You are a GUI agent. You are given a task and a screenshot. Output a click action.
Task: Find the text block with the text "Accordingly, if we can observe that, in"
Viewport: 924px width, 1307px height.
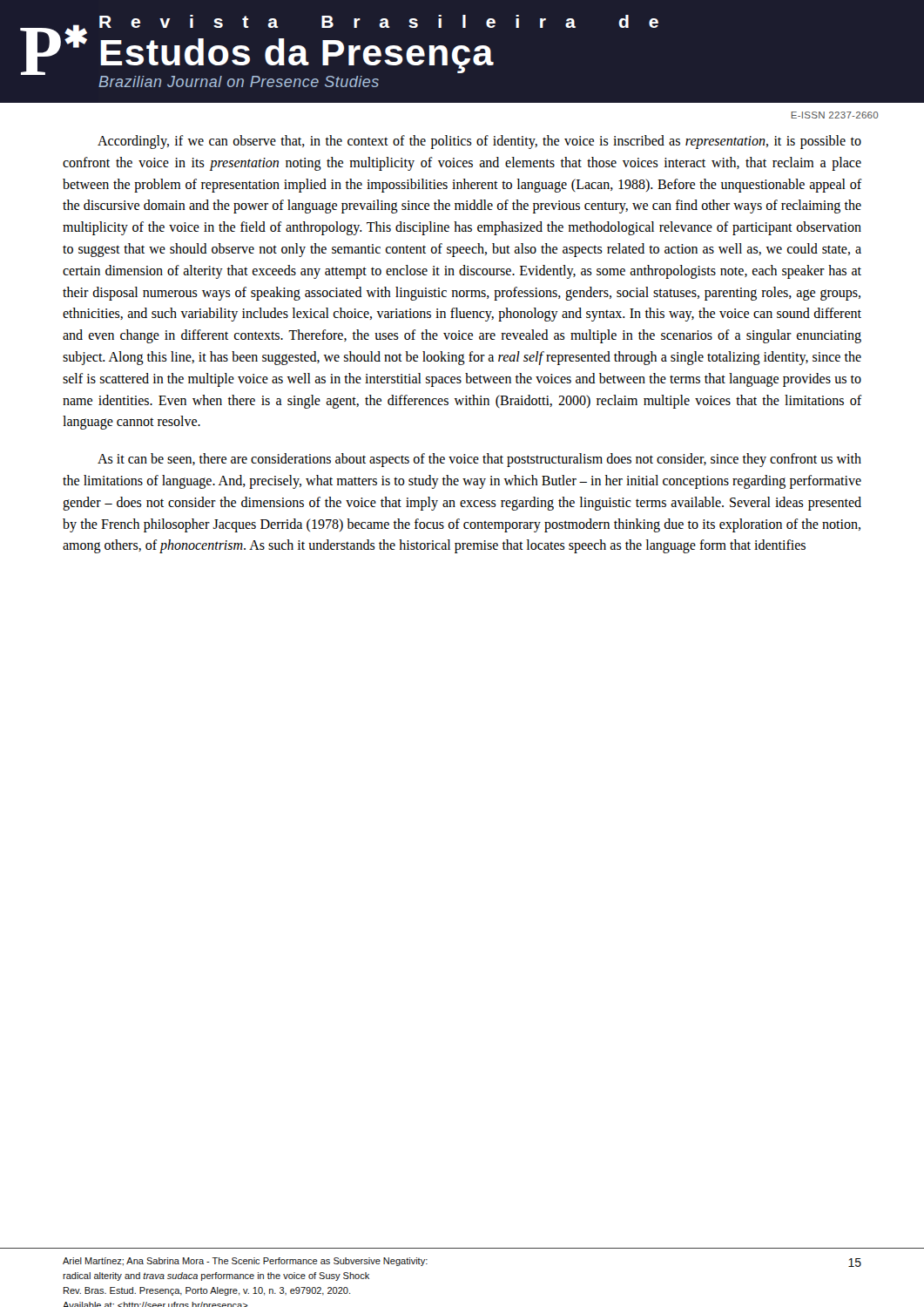462,282
